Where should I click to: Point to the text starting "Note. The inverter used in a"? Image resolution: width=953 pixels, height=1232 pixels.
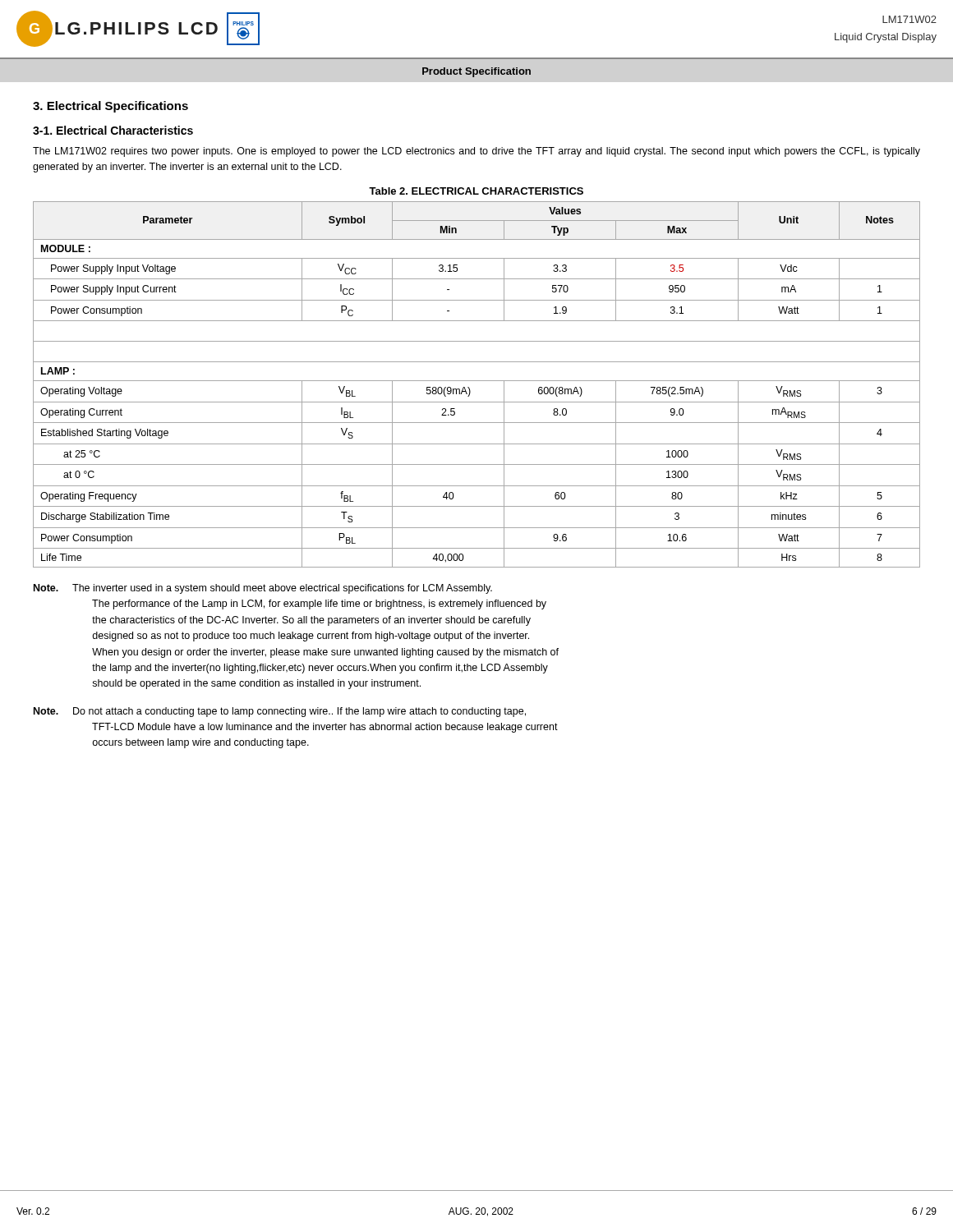tap(476, 636)
